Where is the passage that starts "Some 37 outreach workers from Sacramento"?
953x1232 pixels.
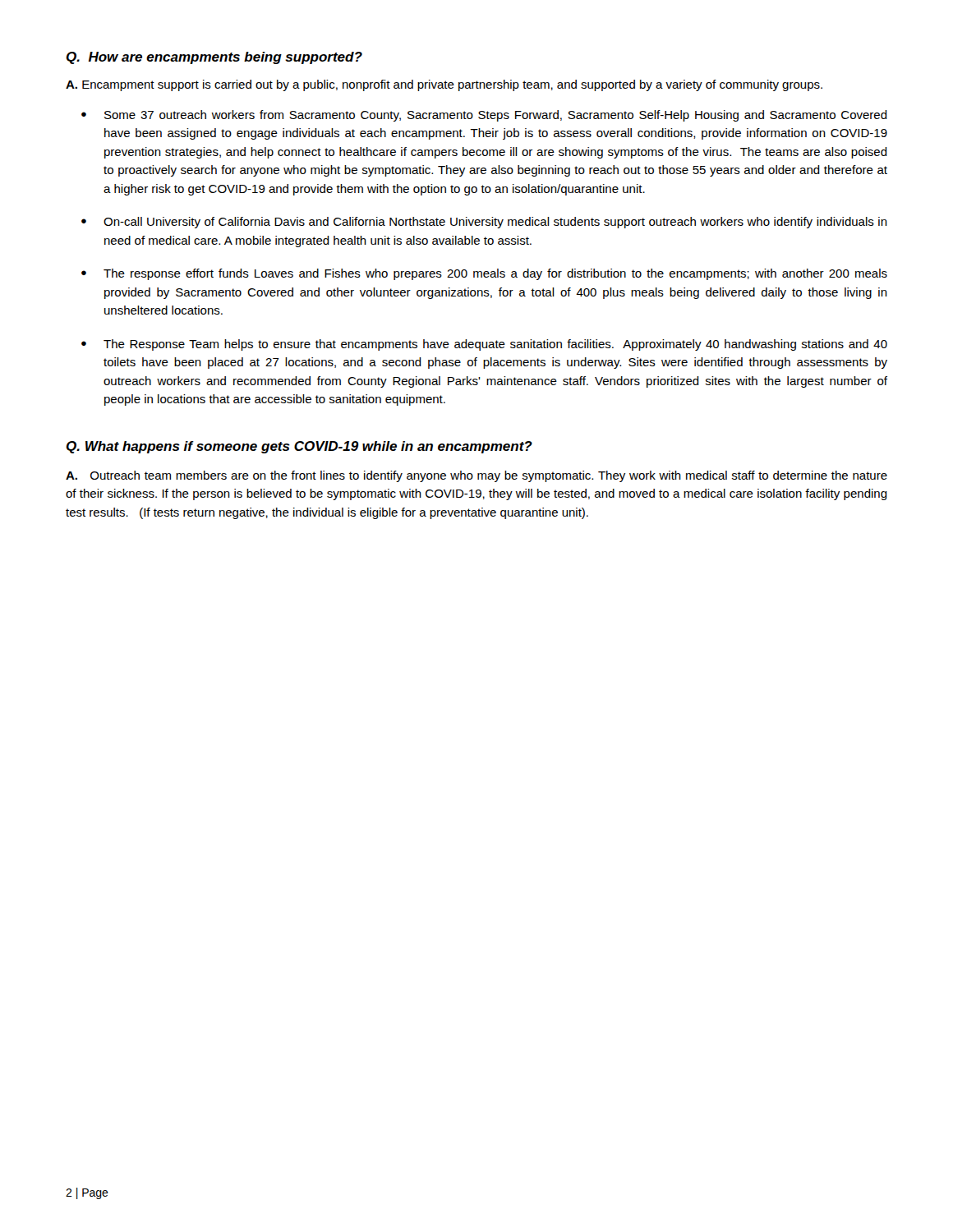tap(495, 151)
